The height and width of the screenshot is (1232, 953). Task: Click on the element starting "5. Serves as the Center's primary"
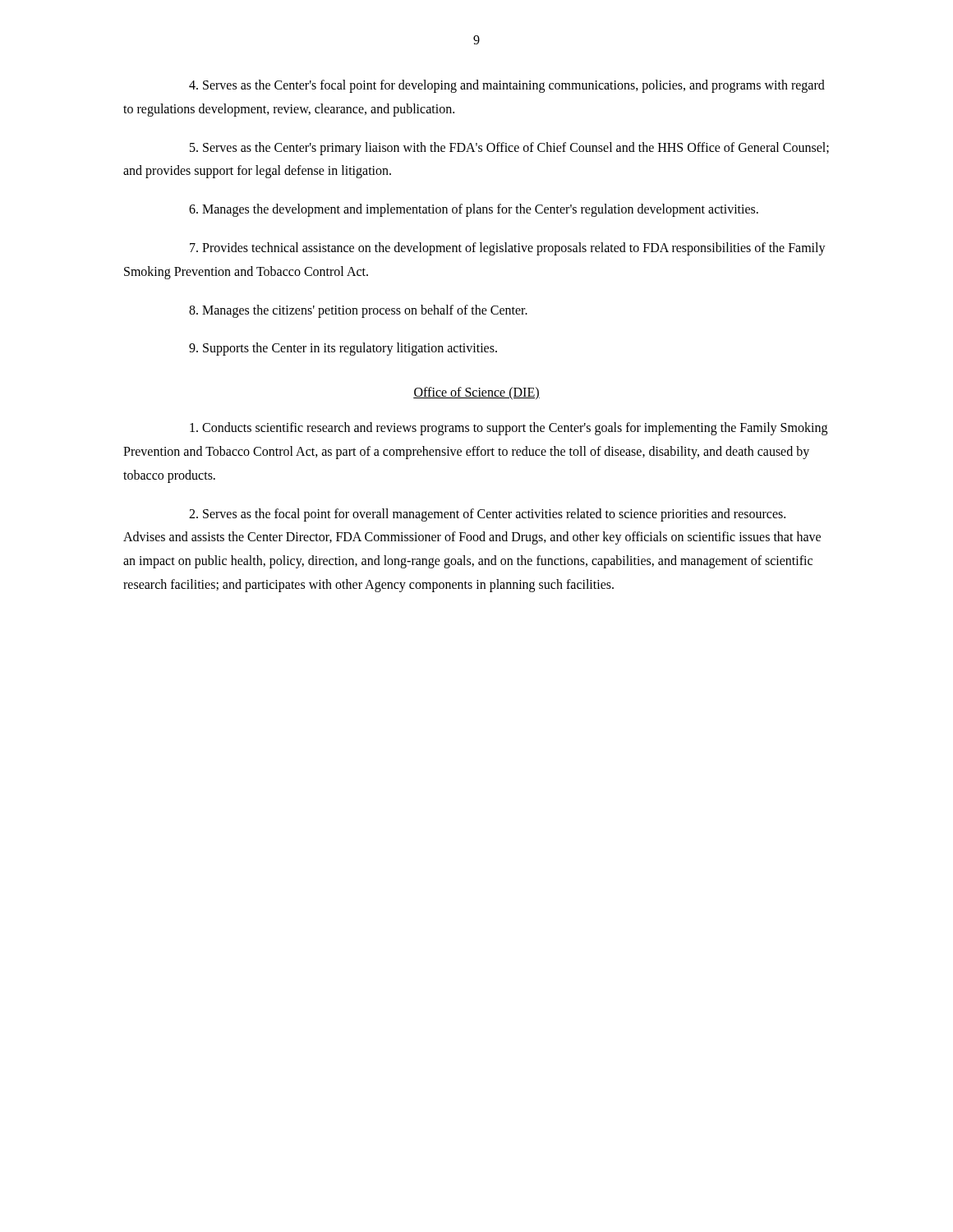click(476, 160)
